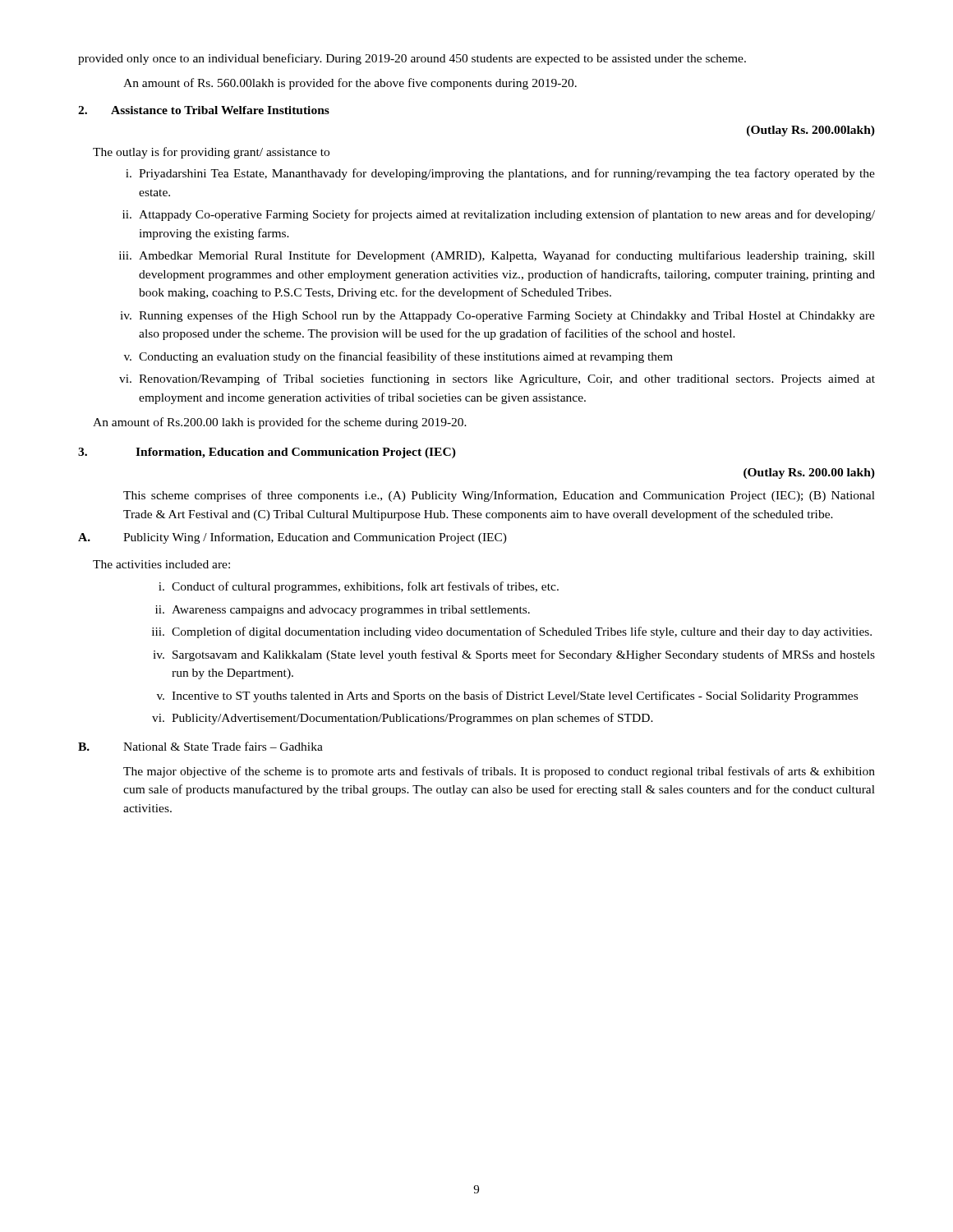Screen dimensions: 1232x953
Task: Find the list item that says "i. Conduct of"
Action: (505, 587)
